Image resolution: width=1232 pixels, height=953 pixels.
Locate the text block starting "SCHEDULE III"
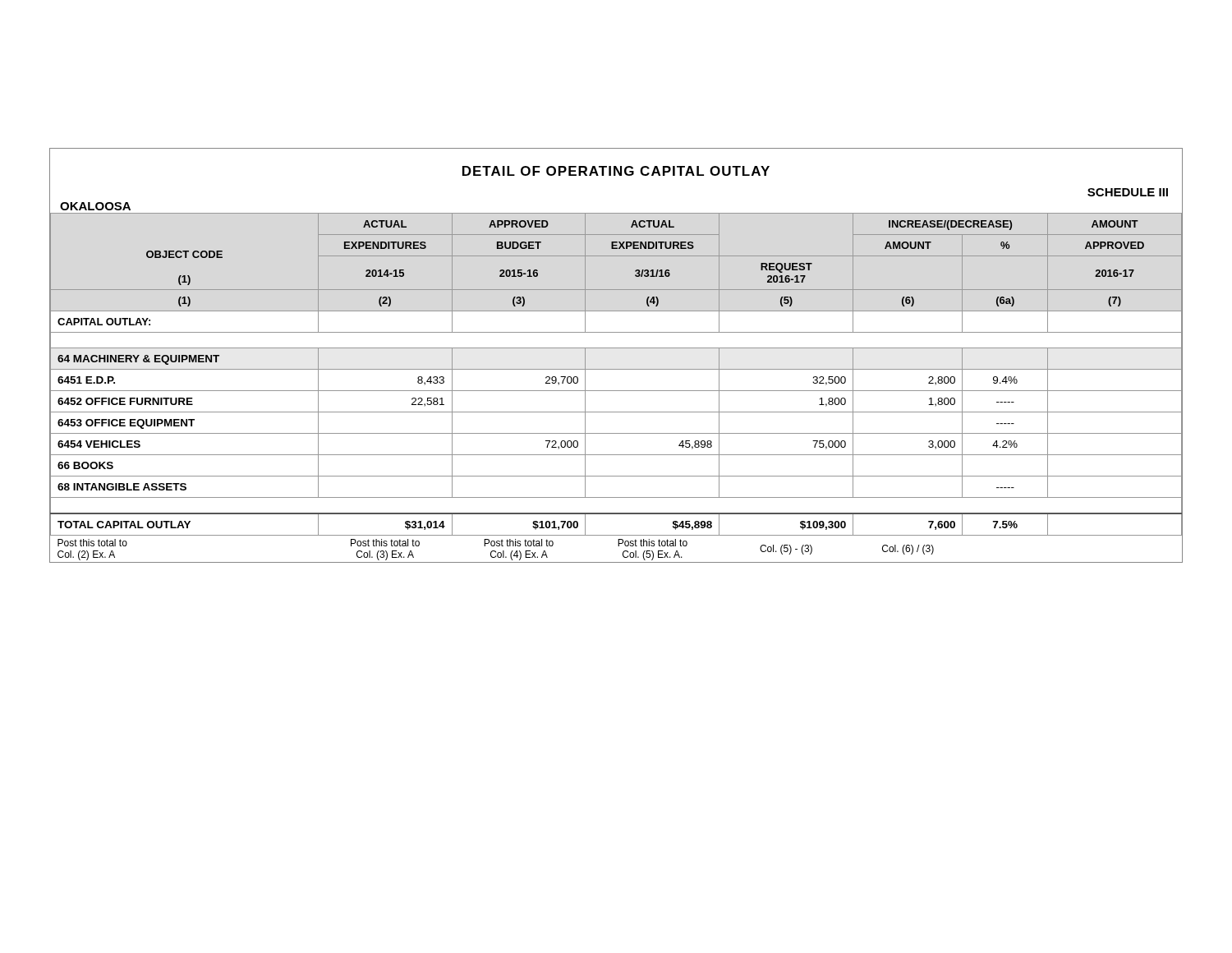pos(1128,192)
